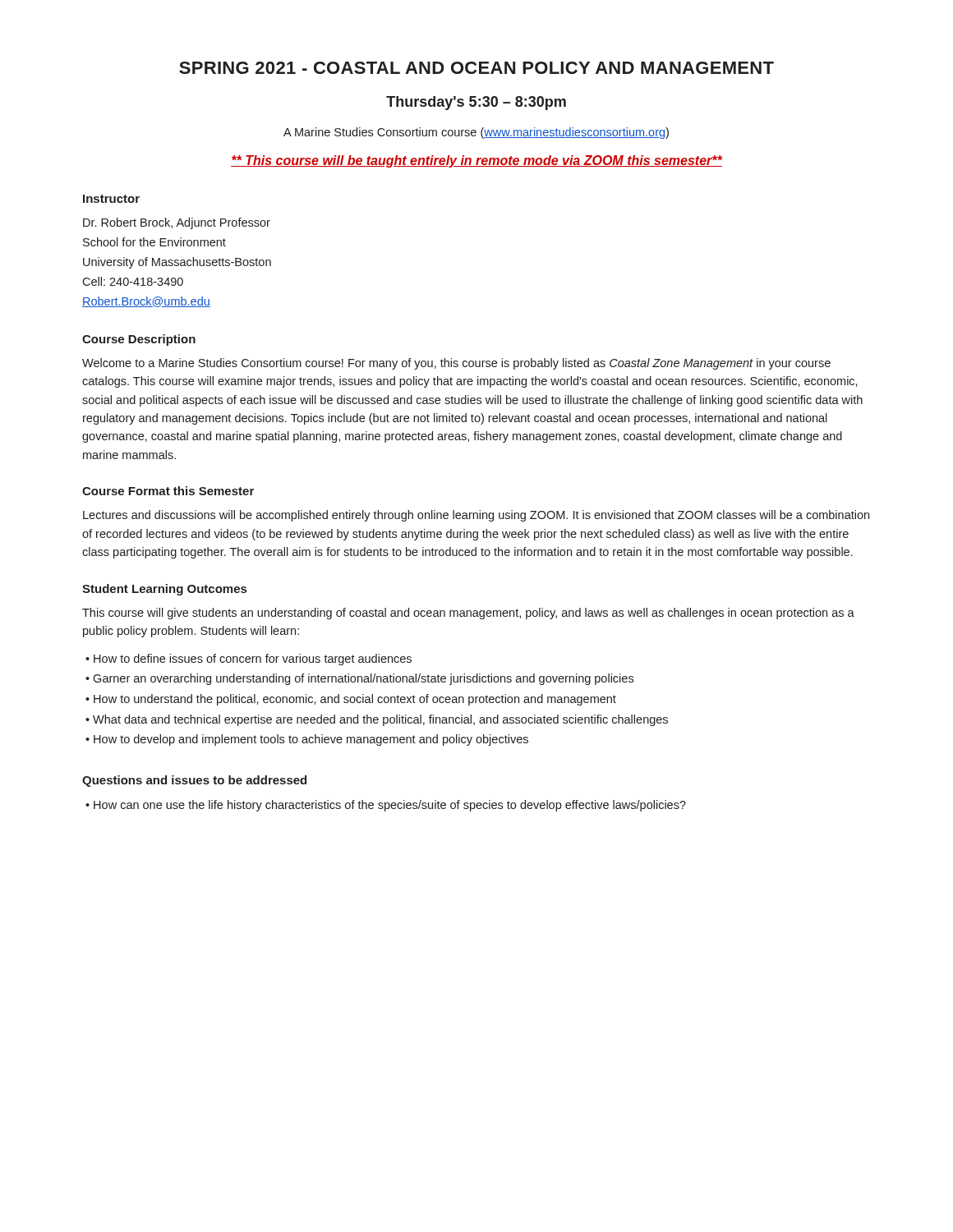Navigate to the text block starting "A Marine Studies Consortium course (www.marinestudiesconsortium.org)"
Viewport: 953px width, 1232px height.
pos(476,132)
